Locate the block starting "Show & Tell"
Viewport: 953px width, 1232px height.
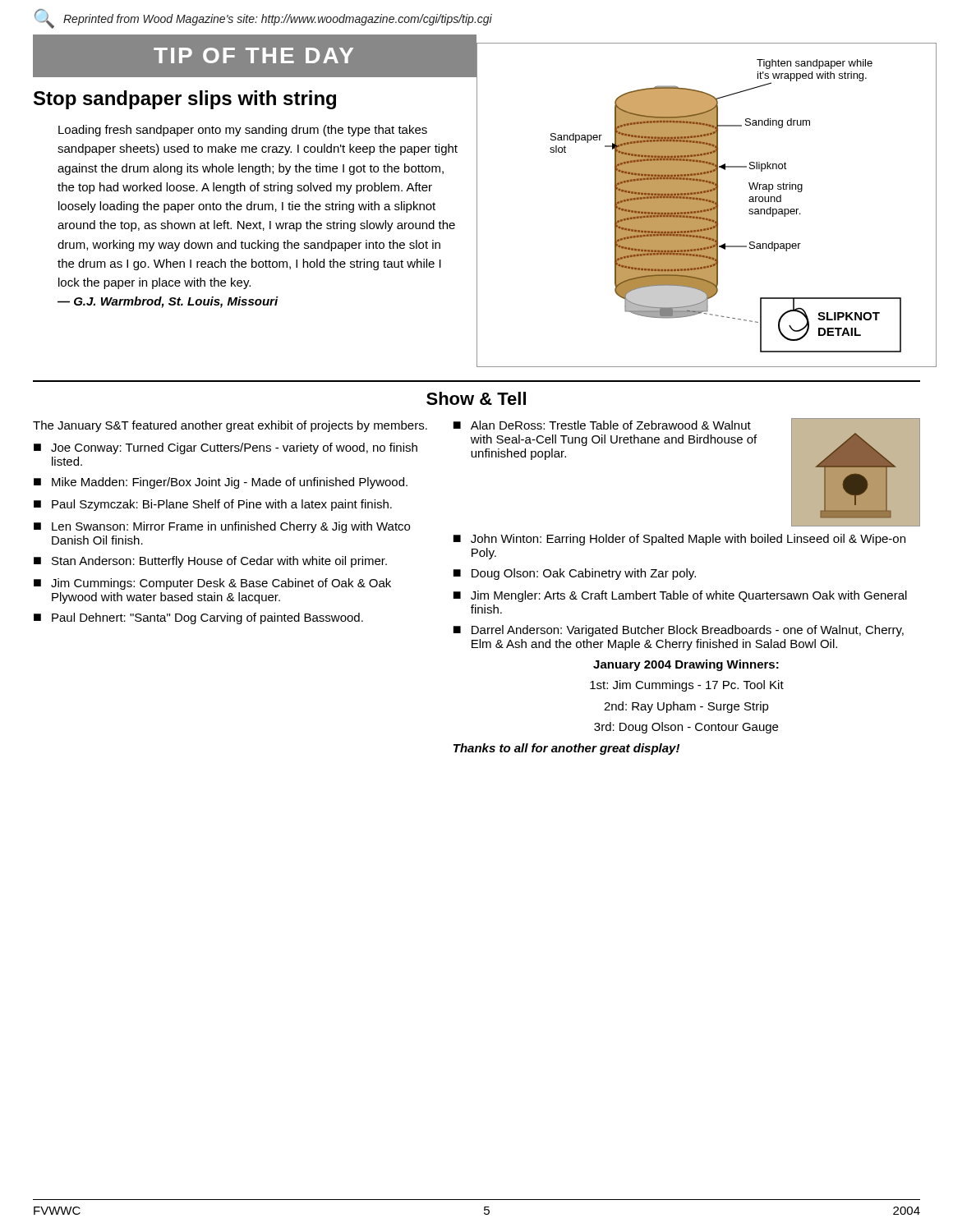tap(476, 399)
